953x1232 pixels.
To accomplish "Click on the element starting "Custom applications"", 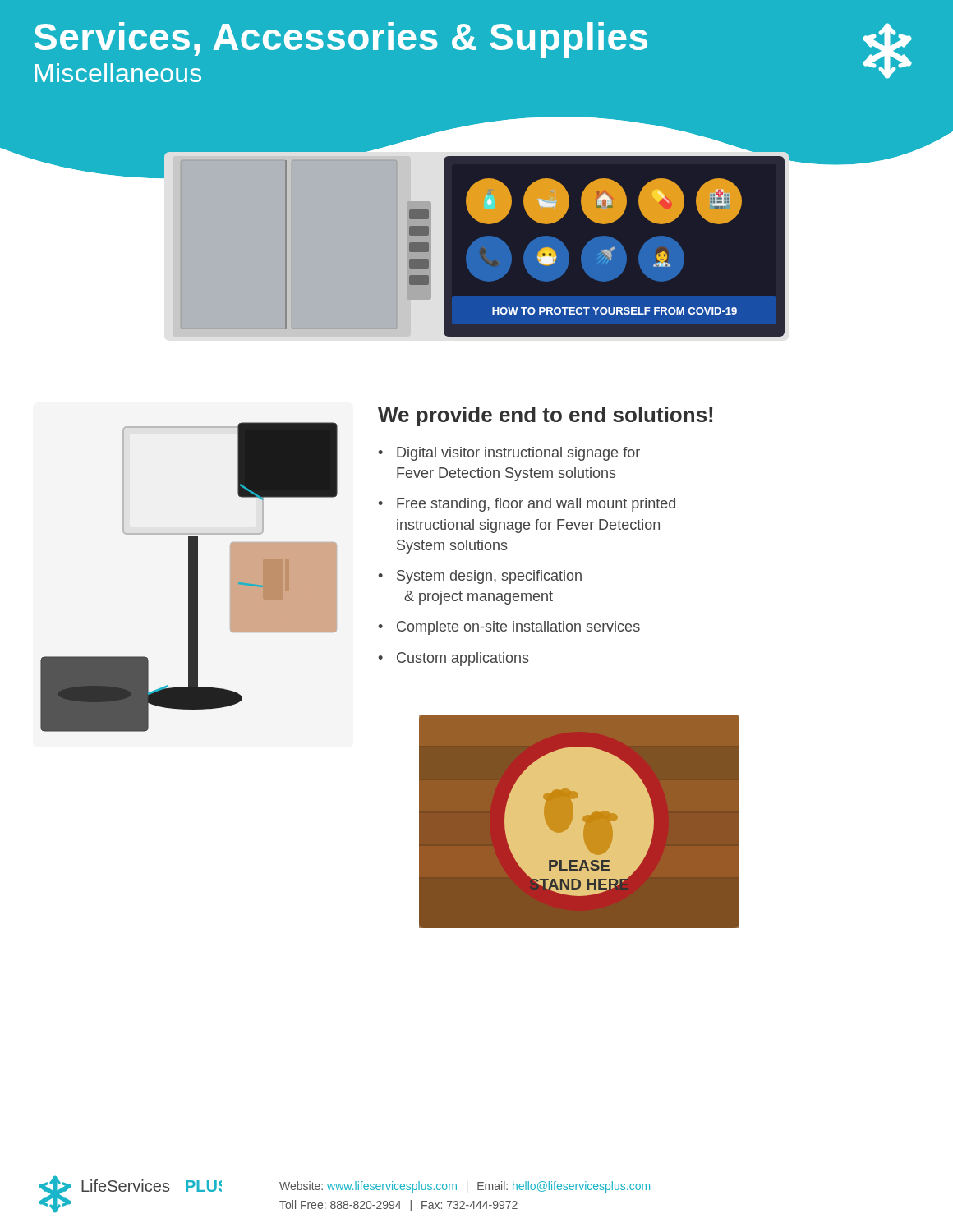I will pos(463,657).
